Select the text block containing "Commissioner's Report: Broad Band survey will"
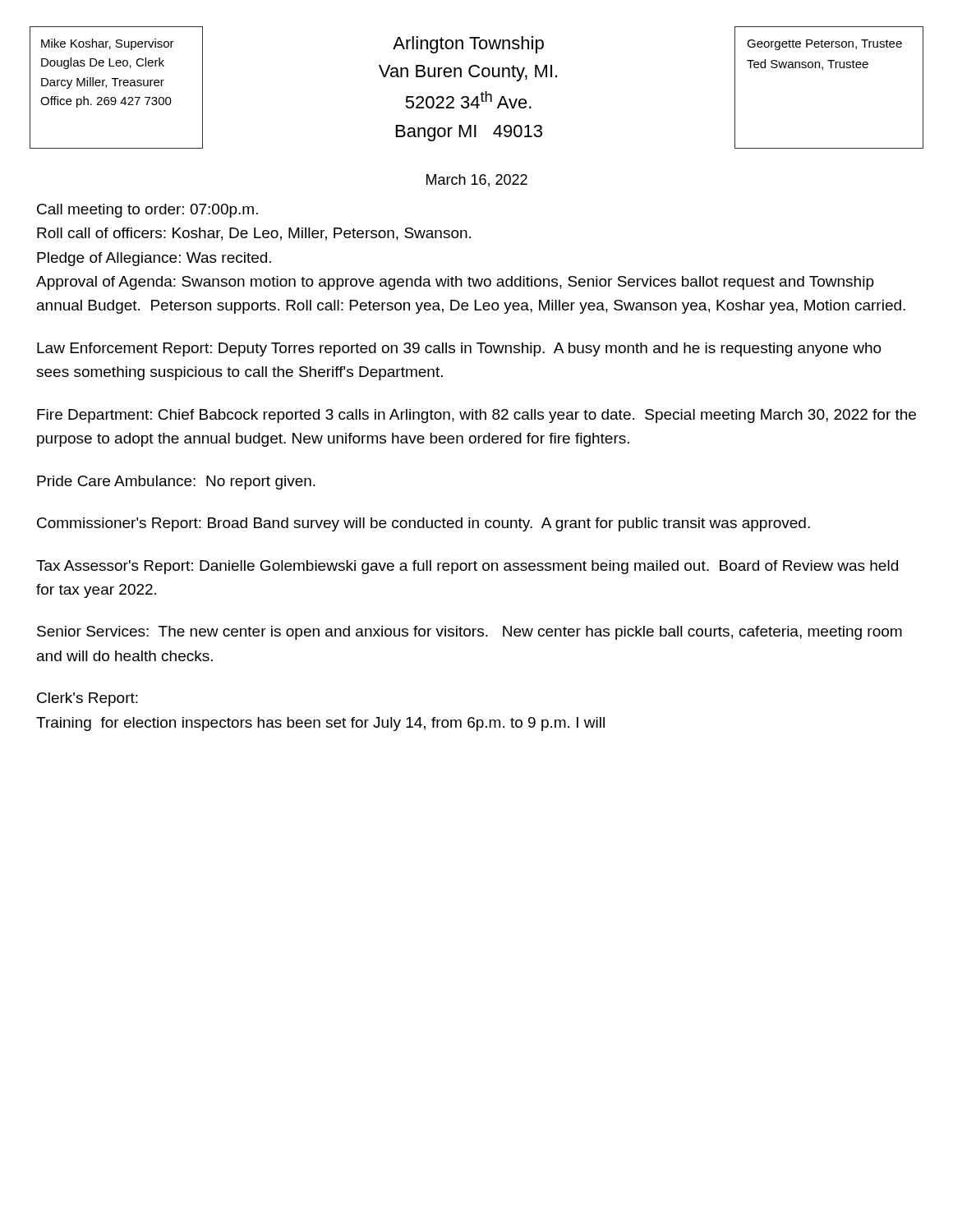 (424, 523)
